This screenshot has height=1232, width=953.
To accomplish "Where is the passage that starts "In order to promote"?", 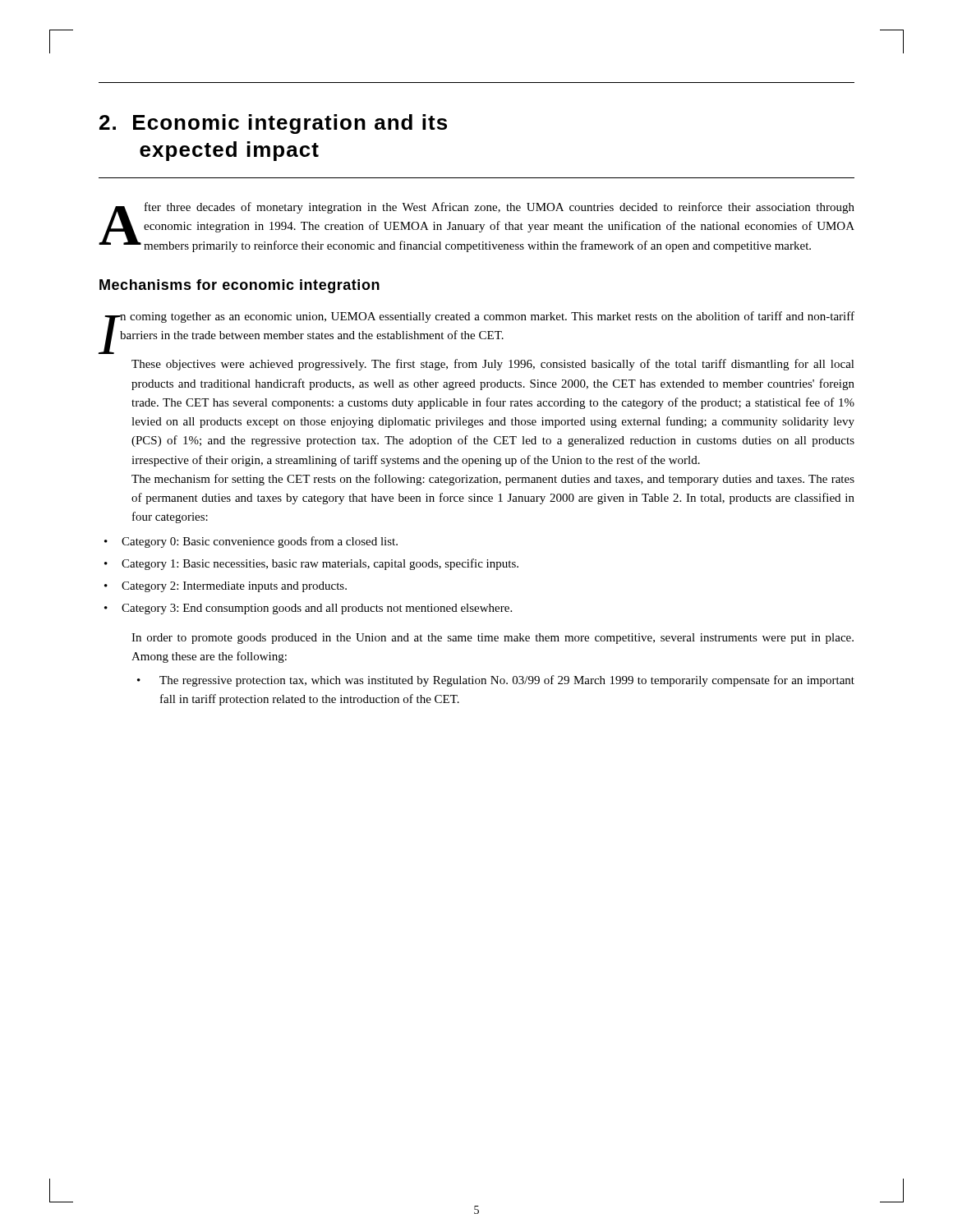I will pos(493,647).
